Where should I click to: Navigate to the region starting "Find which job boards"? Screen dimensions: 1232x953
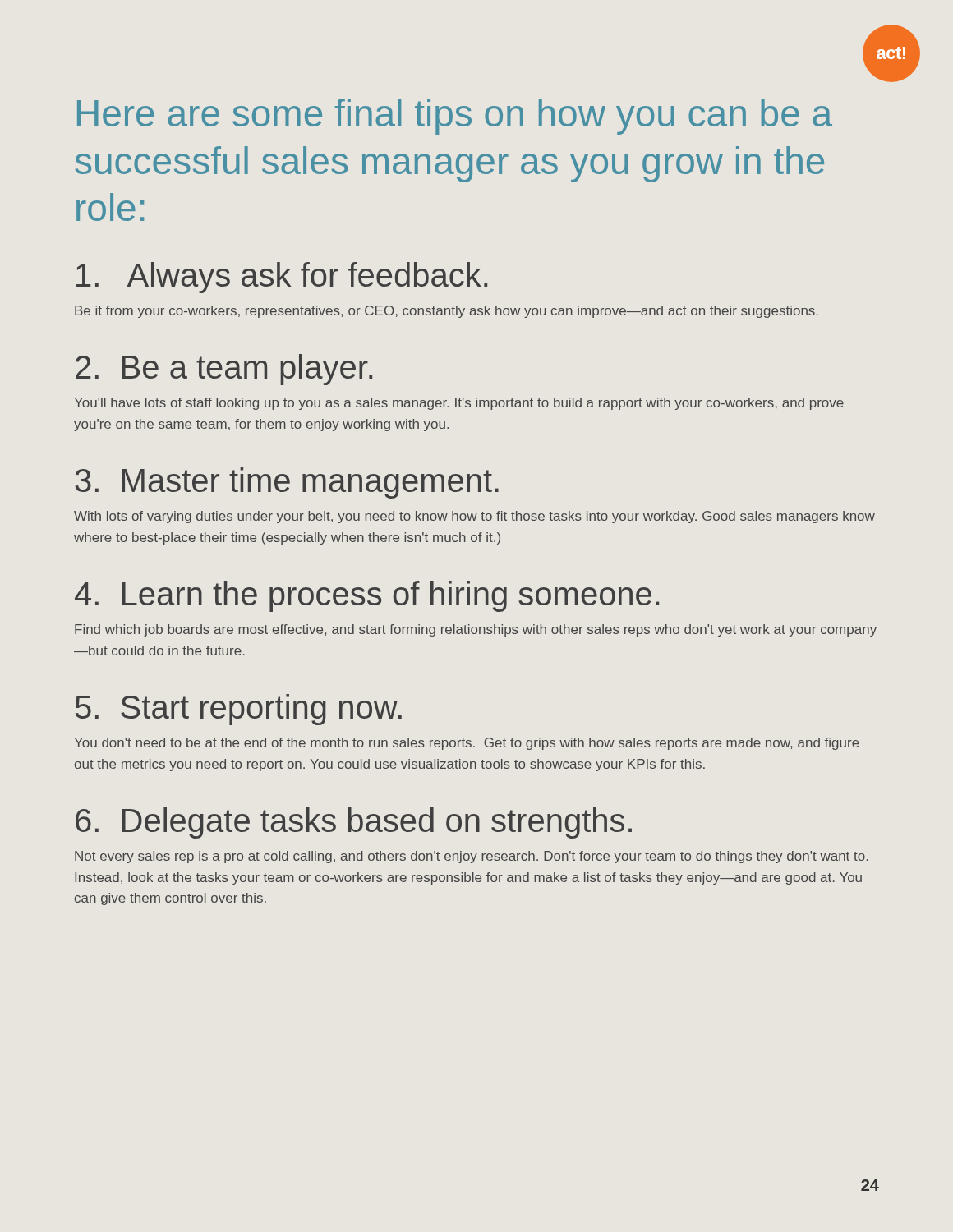476,640
